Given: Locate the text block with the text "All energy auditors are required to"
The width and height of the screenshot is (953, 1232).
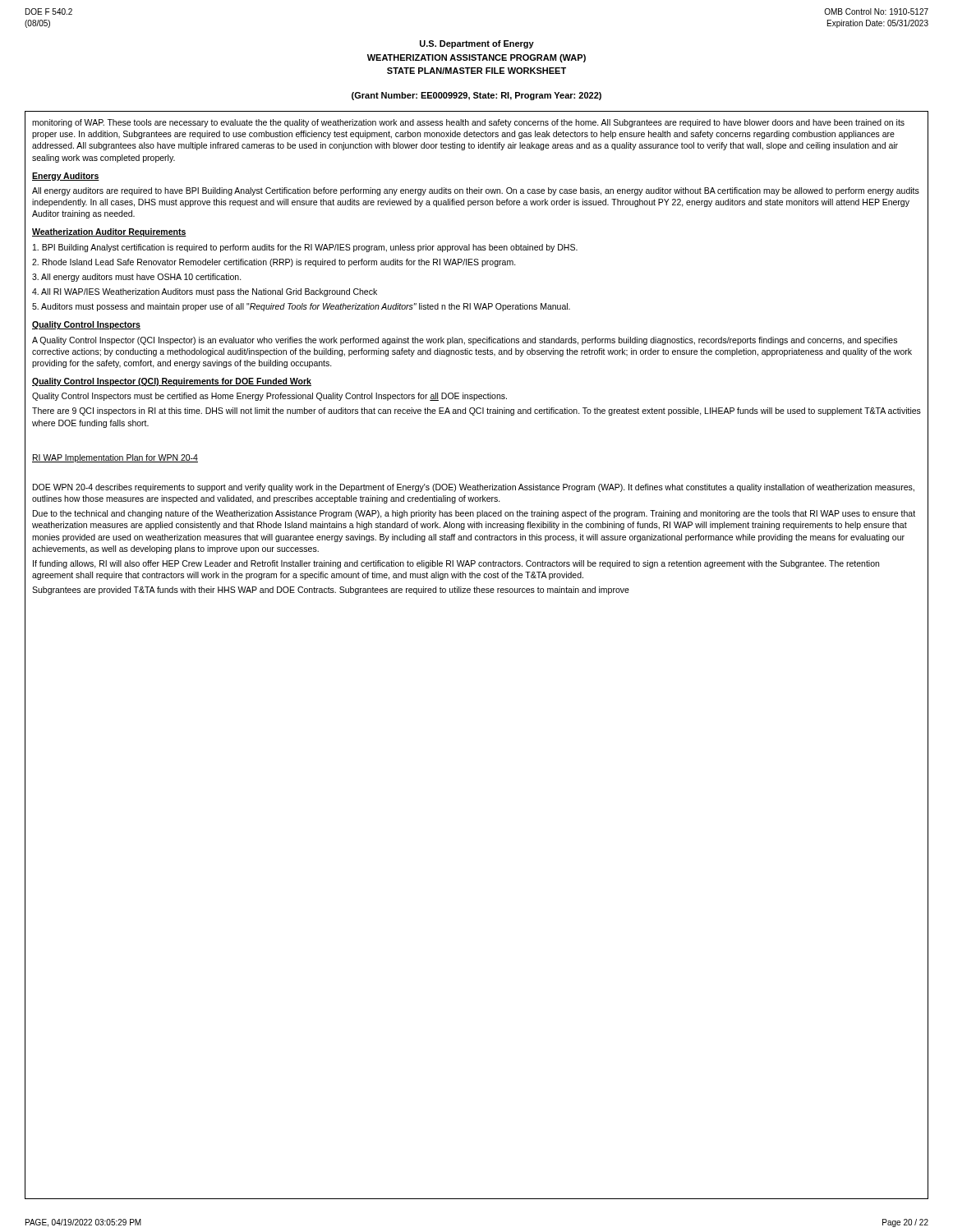Looking at the screenshot, I should (x=476, y=202).
